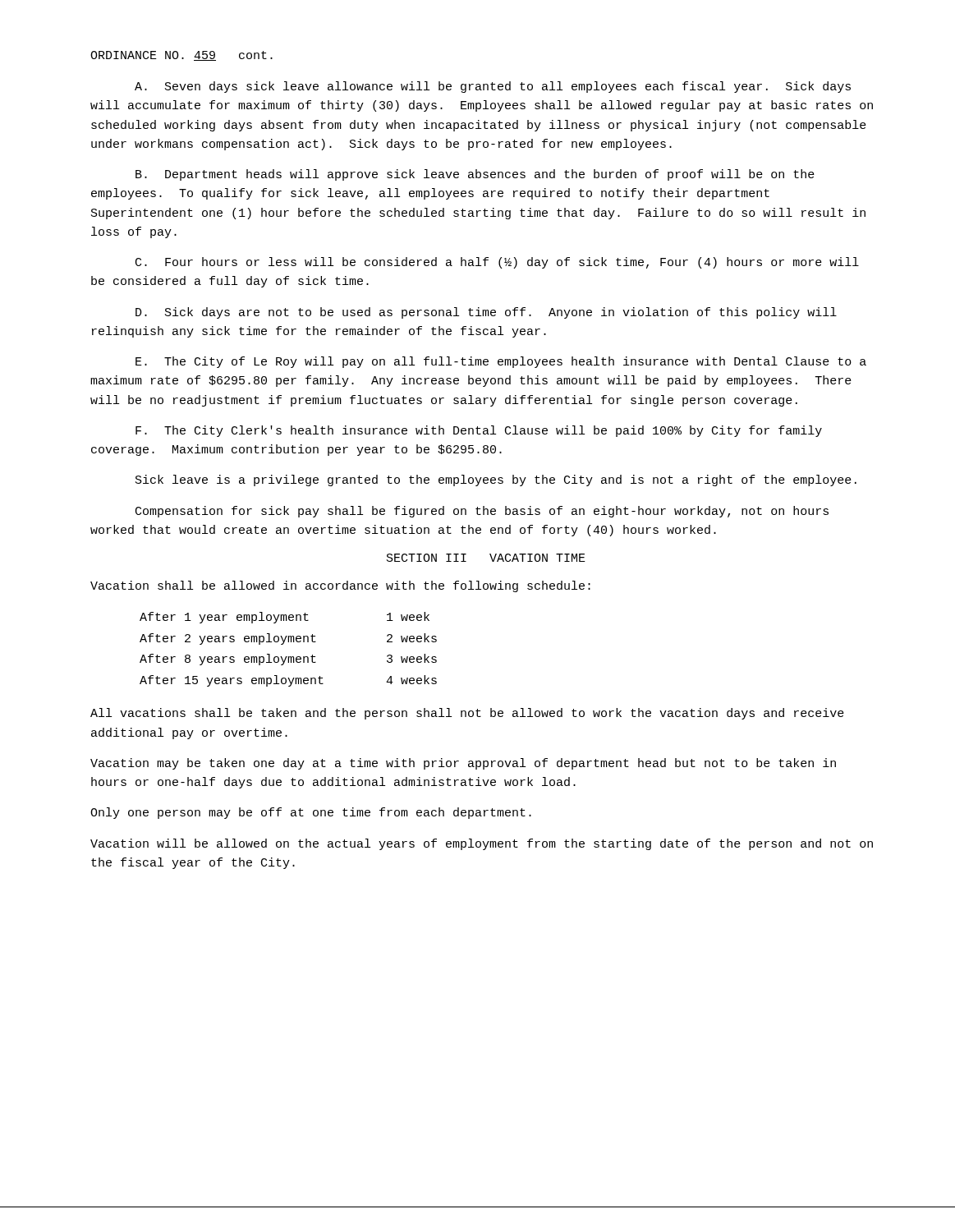Navigate to the text starting "SECTION III VACATION TIME"
The height and width of the screenshot is (1232, 955).
pos(486,559)
